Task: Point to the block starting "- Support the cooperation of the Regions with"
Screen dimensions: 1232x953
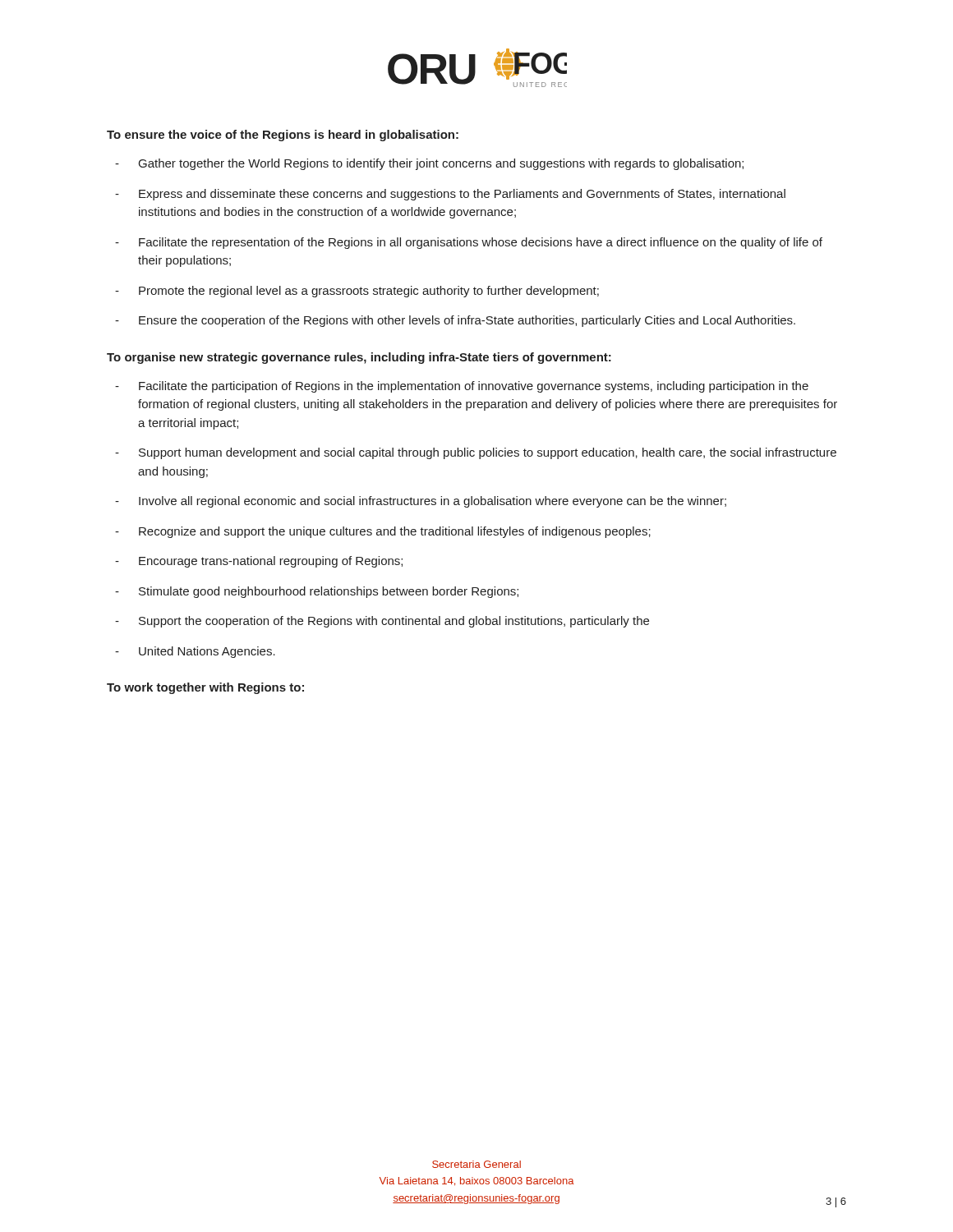Action: pos(476,621)
